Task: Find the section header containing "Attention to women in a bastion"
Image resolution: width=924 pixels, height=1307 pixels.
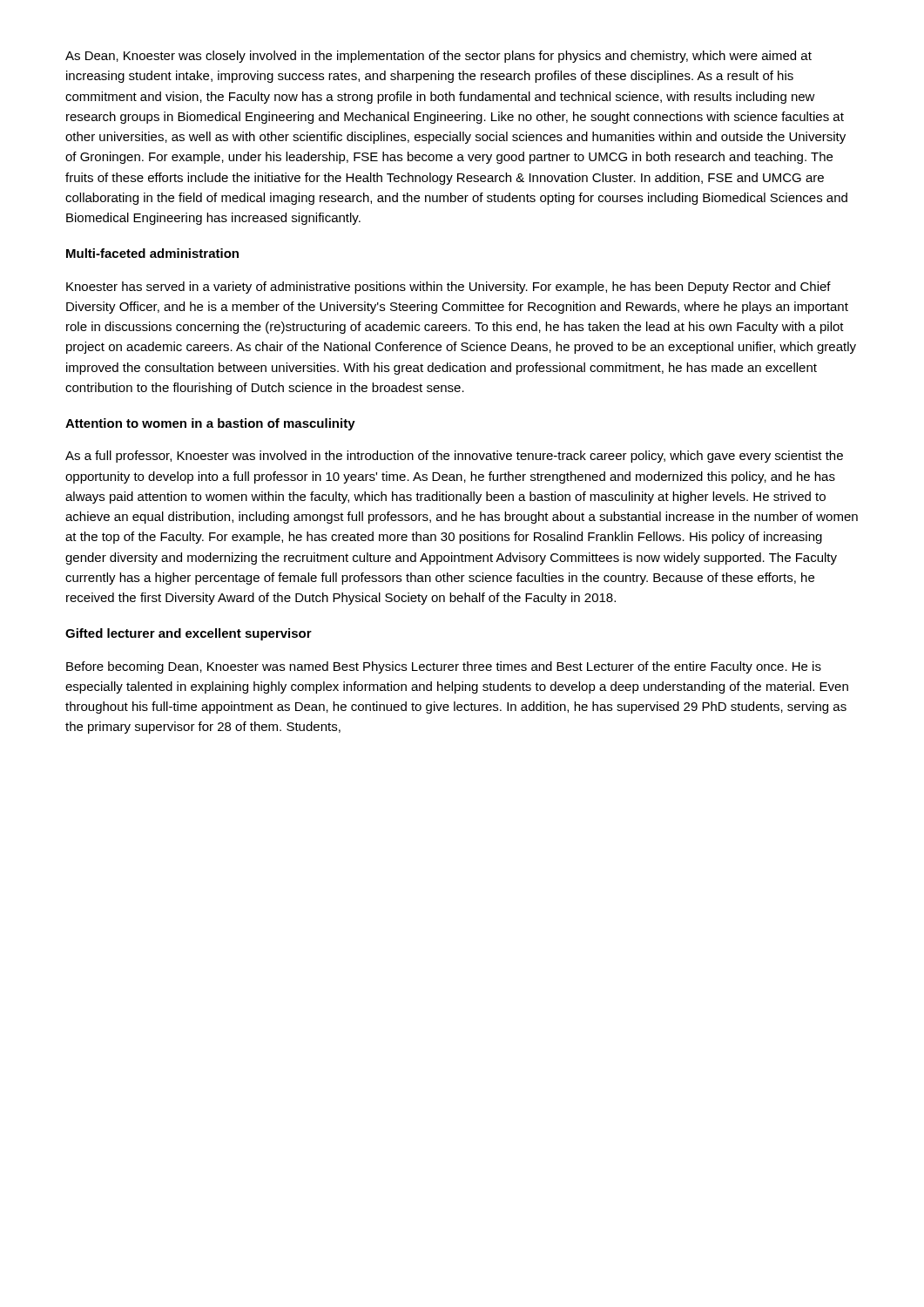Action: tap(210, 423)
